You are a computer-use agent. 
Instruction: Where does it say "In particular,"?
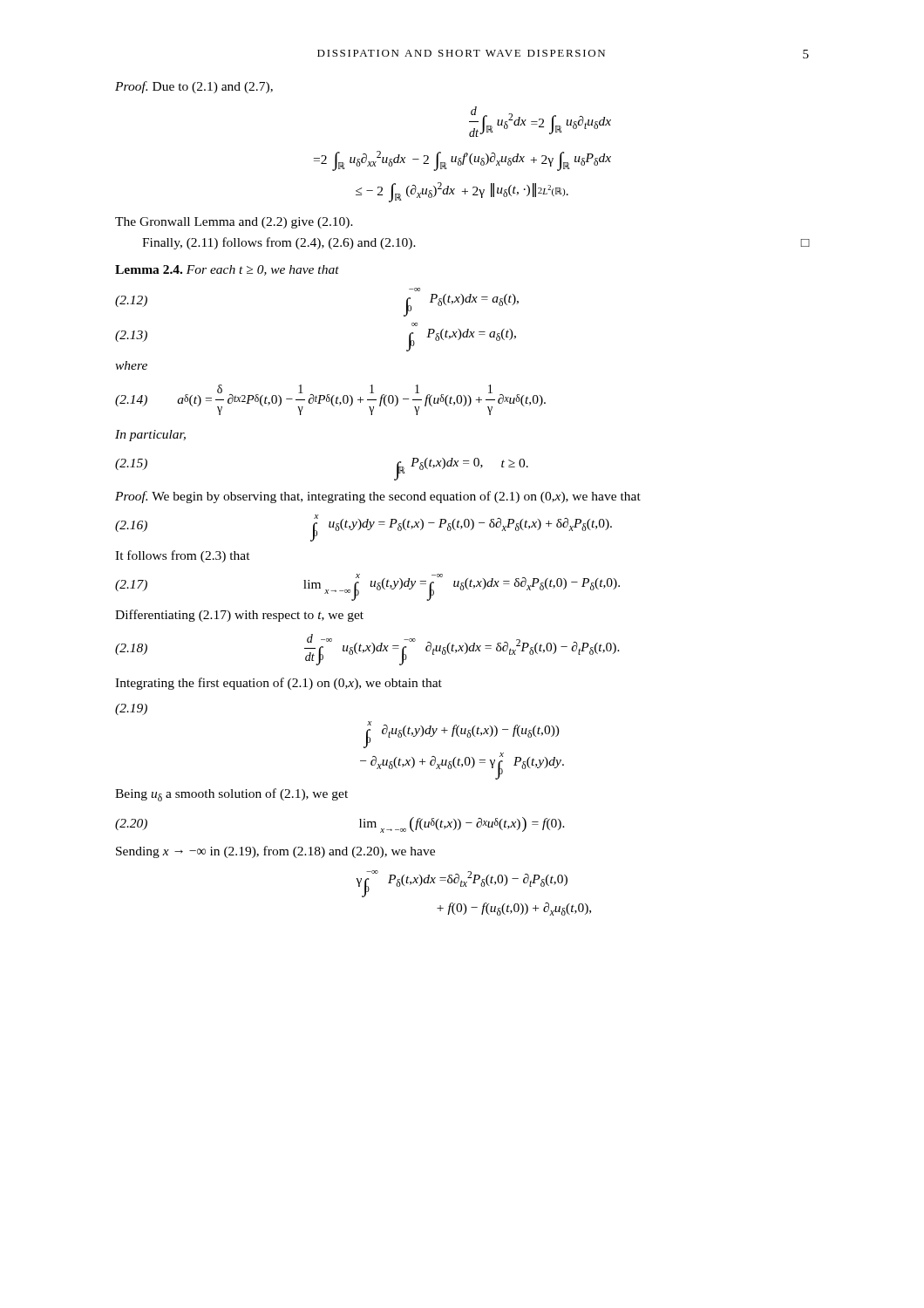[x=151, y=434]
